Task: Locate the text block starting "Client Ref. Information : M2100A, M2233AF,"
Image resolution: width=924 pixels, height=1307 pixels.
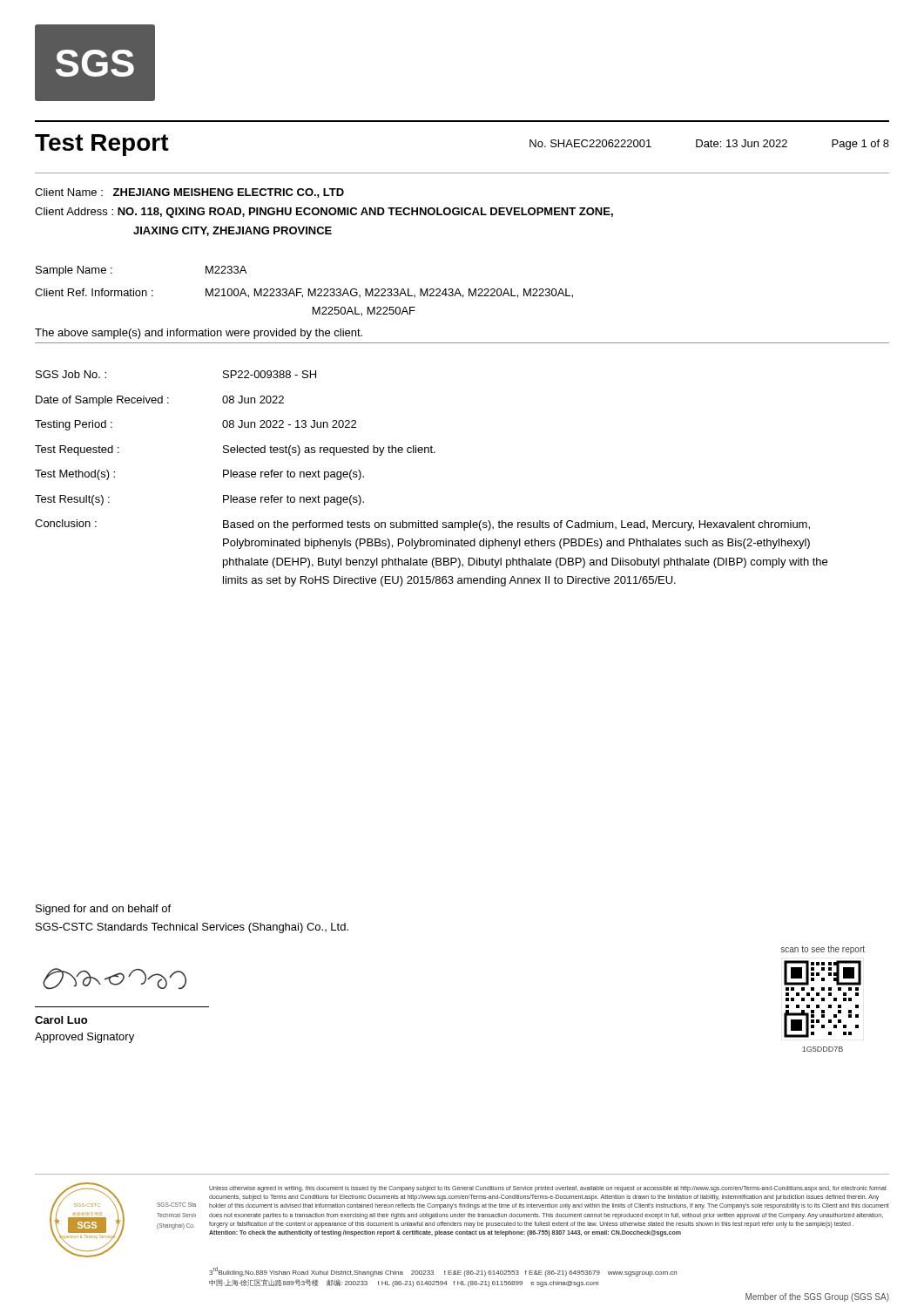Action: 304,302
